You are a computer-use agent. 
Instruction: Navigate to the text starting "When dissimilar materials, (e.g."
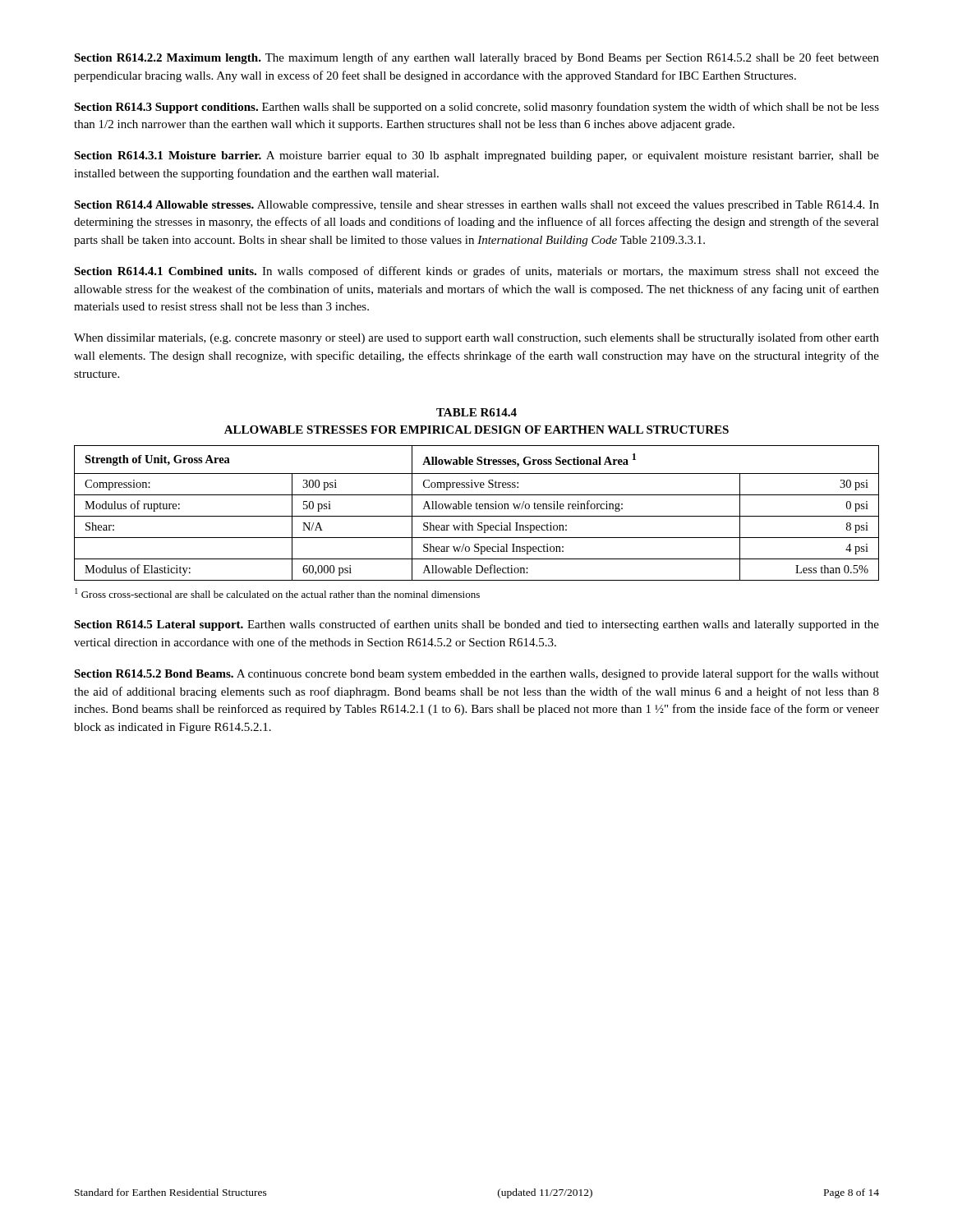pos(476,355)
